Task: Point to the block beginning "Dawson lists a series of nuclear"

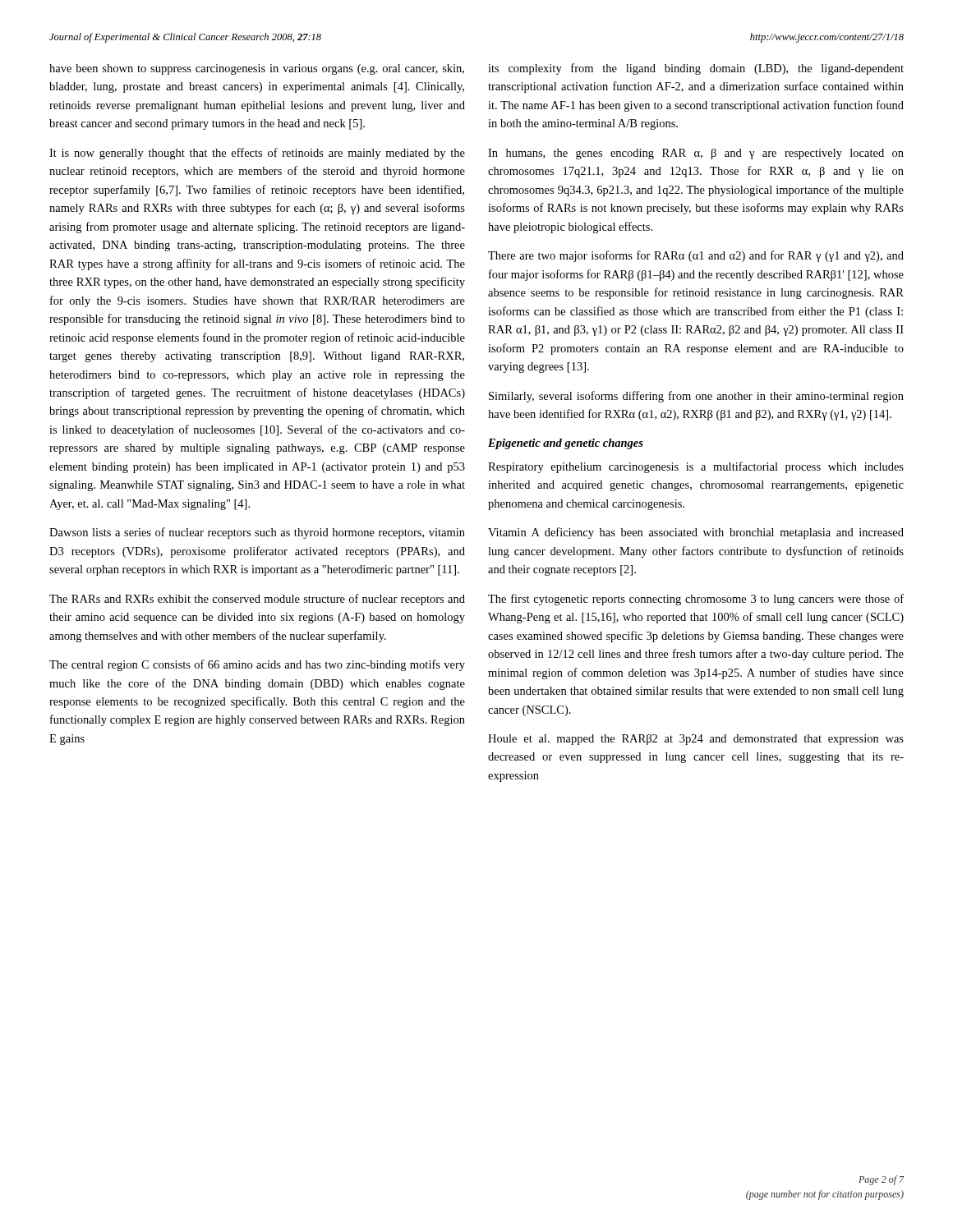Action: pyautogui.click(x=257, y=551)
